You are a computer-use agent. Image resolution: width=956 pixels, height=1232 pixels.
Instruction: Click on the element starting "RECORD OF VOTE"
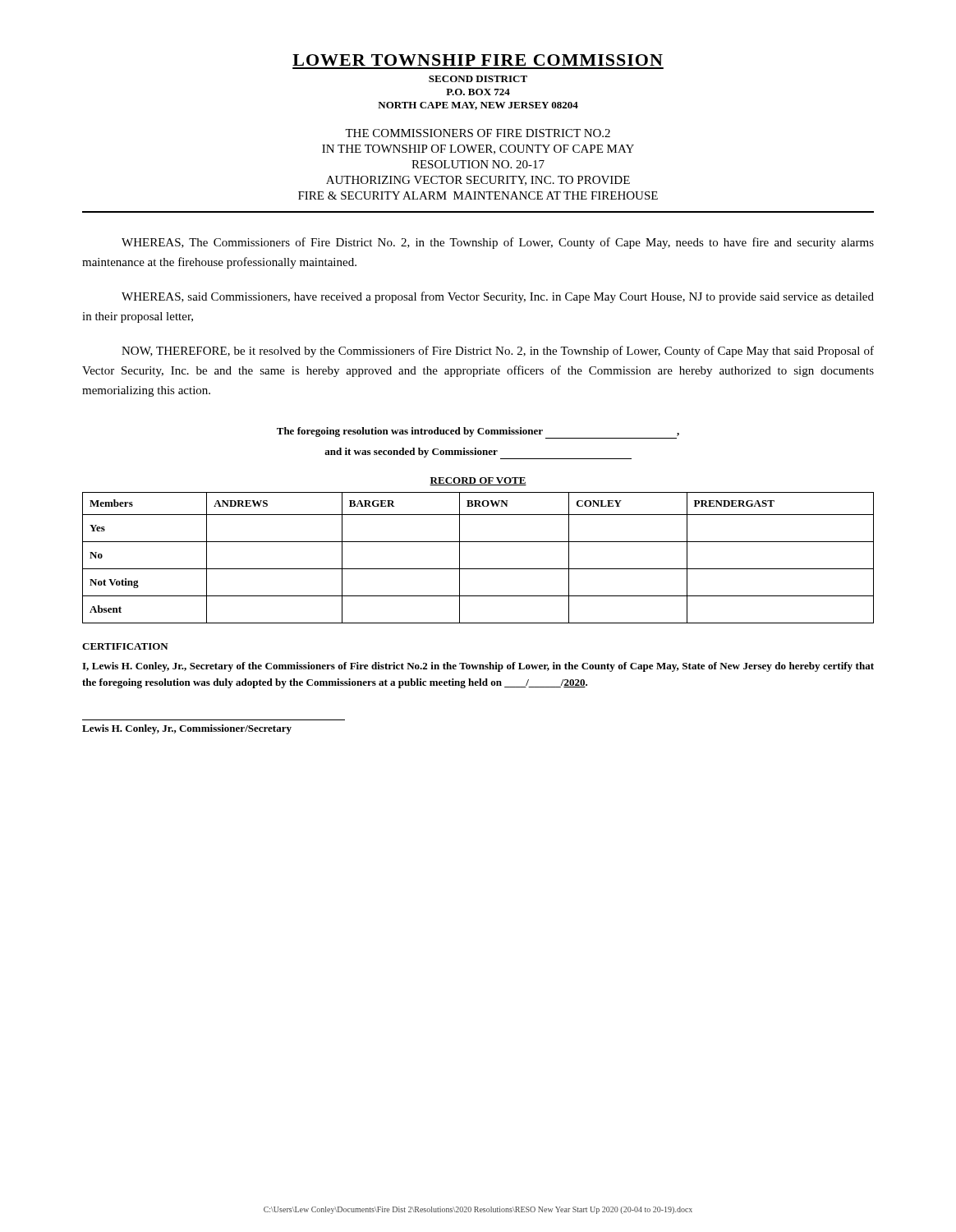[x=478, y=480]
